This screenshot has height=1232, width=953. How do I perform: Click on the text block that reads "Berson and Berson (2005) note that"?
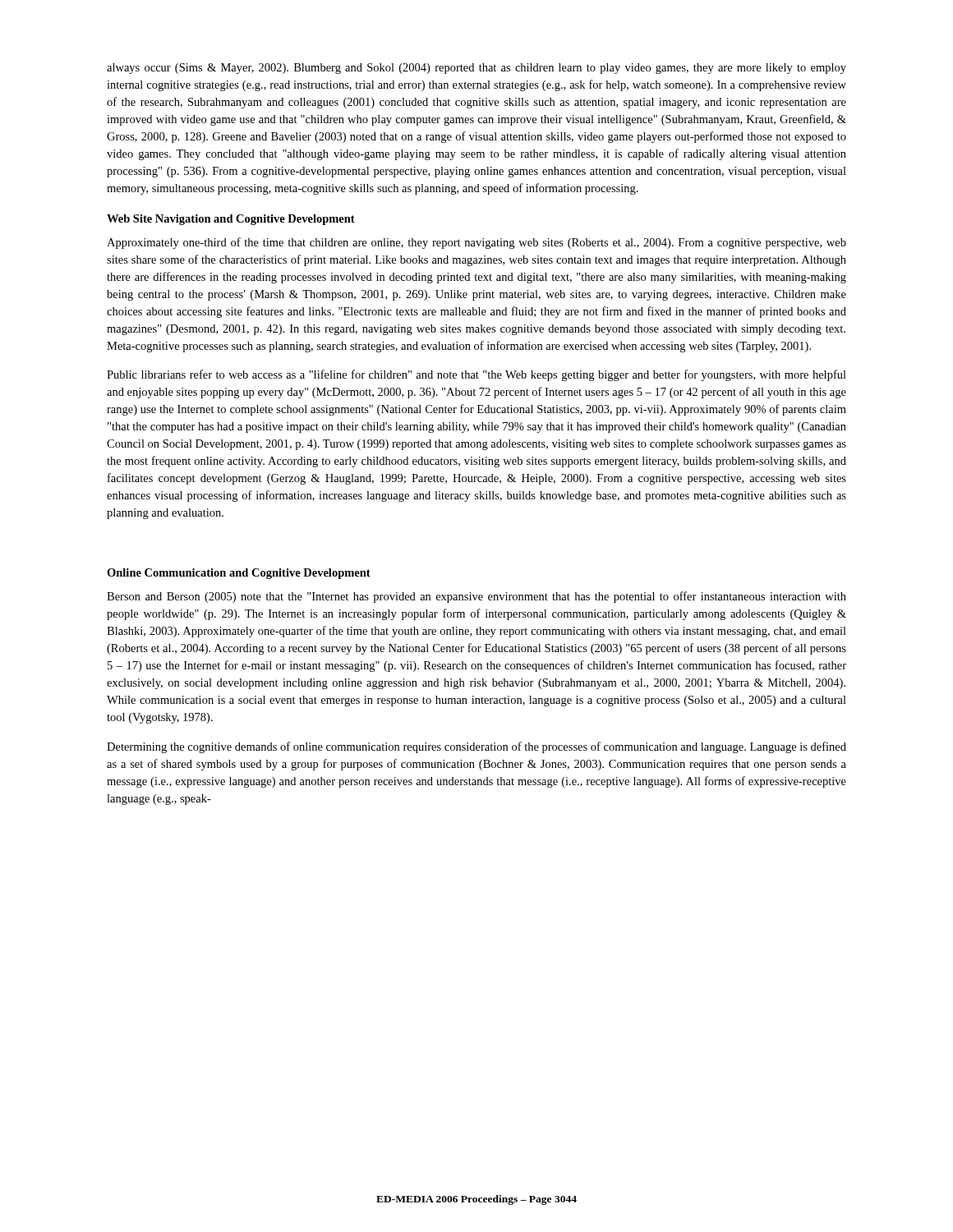[x=476, y=657]
